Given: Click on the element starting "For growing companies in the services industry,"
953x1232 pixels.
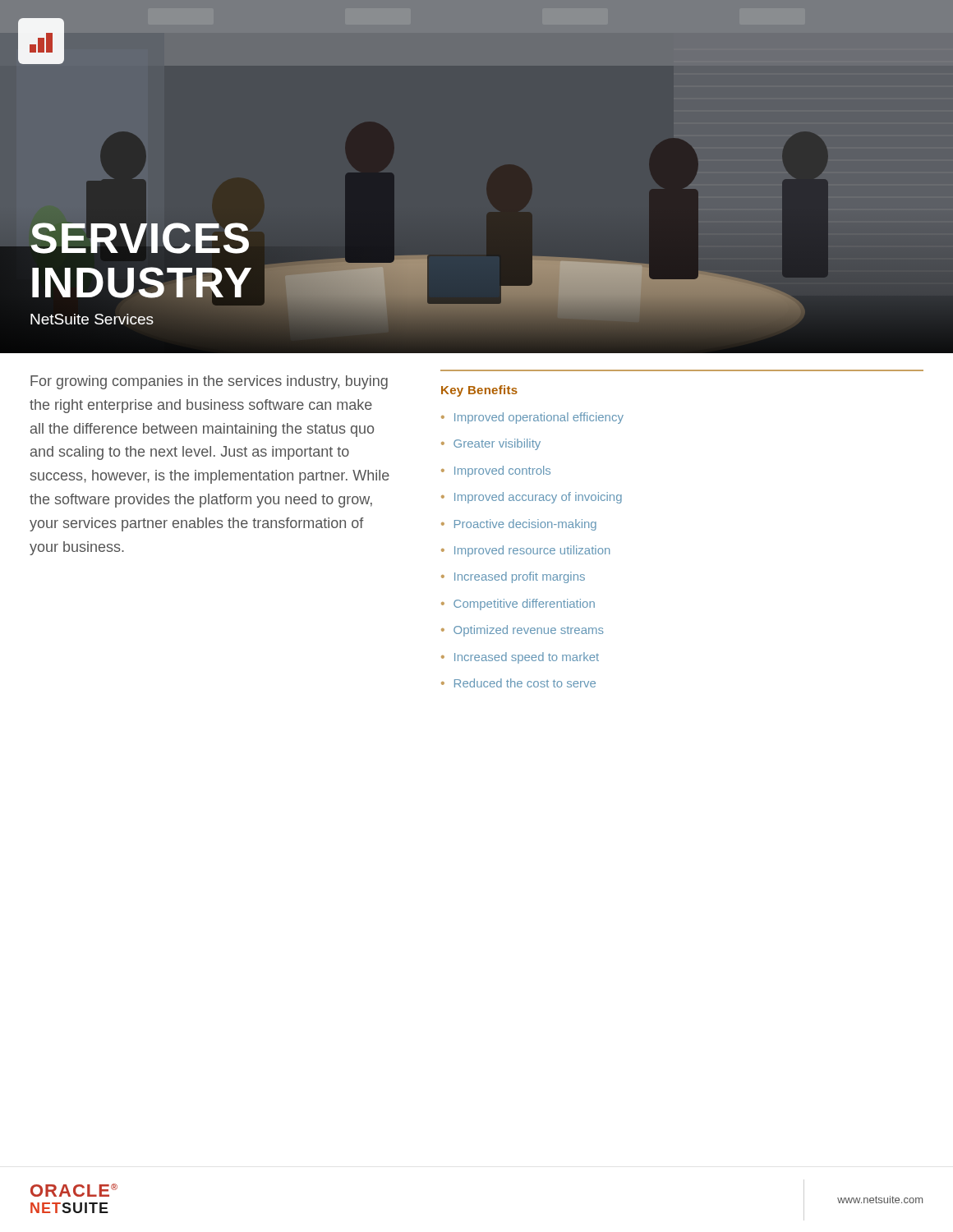Looking at the screenshot, I should [210, 464].
